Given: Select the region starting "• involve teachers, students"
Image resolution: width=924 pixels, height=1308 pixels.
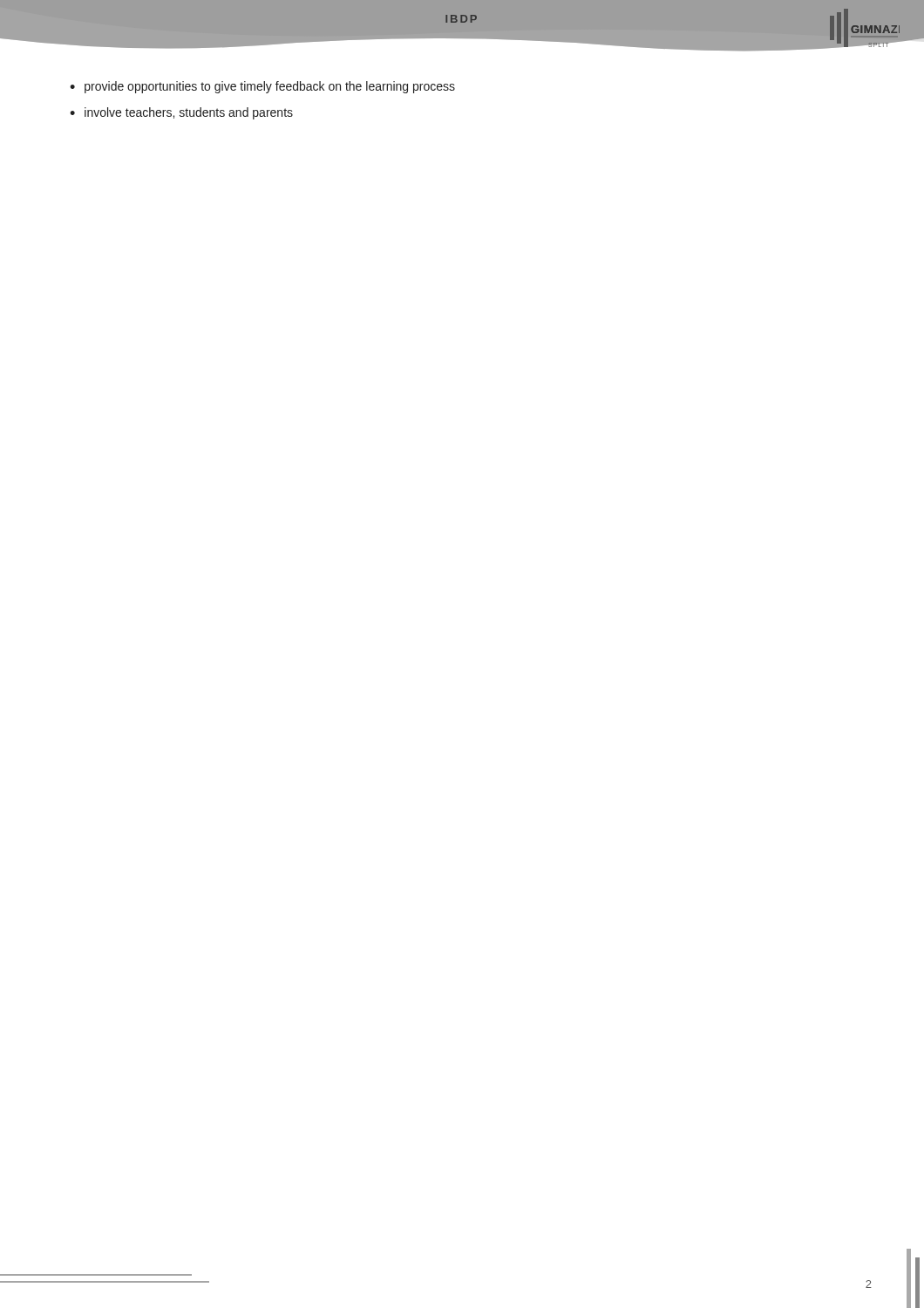Looking at the screenshot, I should pyautogui.click(x=181, y=114).
